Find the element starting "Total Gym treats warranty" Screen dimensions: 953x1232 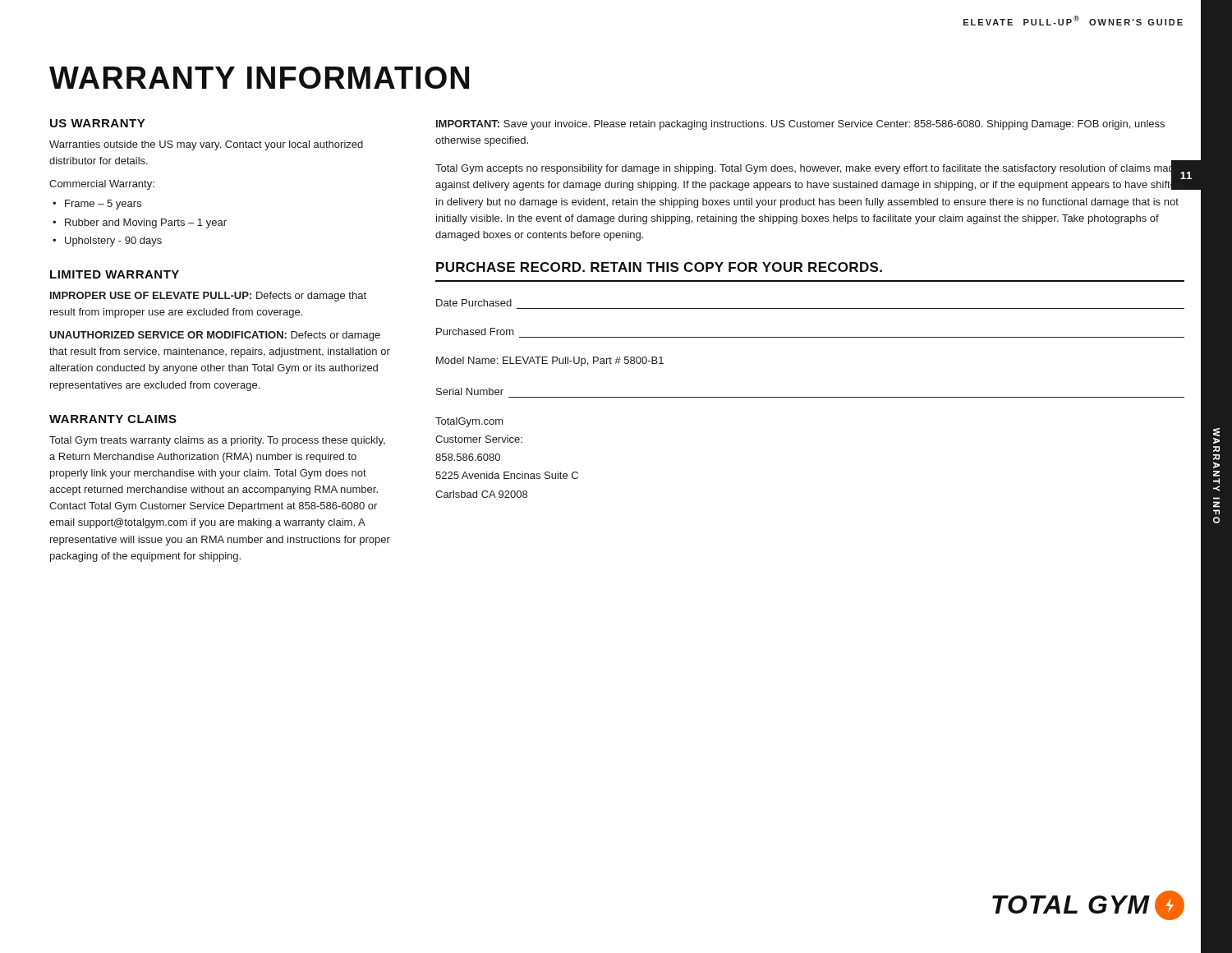click(x=220, y=498)
